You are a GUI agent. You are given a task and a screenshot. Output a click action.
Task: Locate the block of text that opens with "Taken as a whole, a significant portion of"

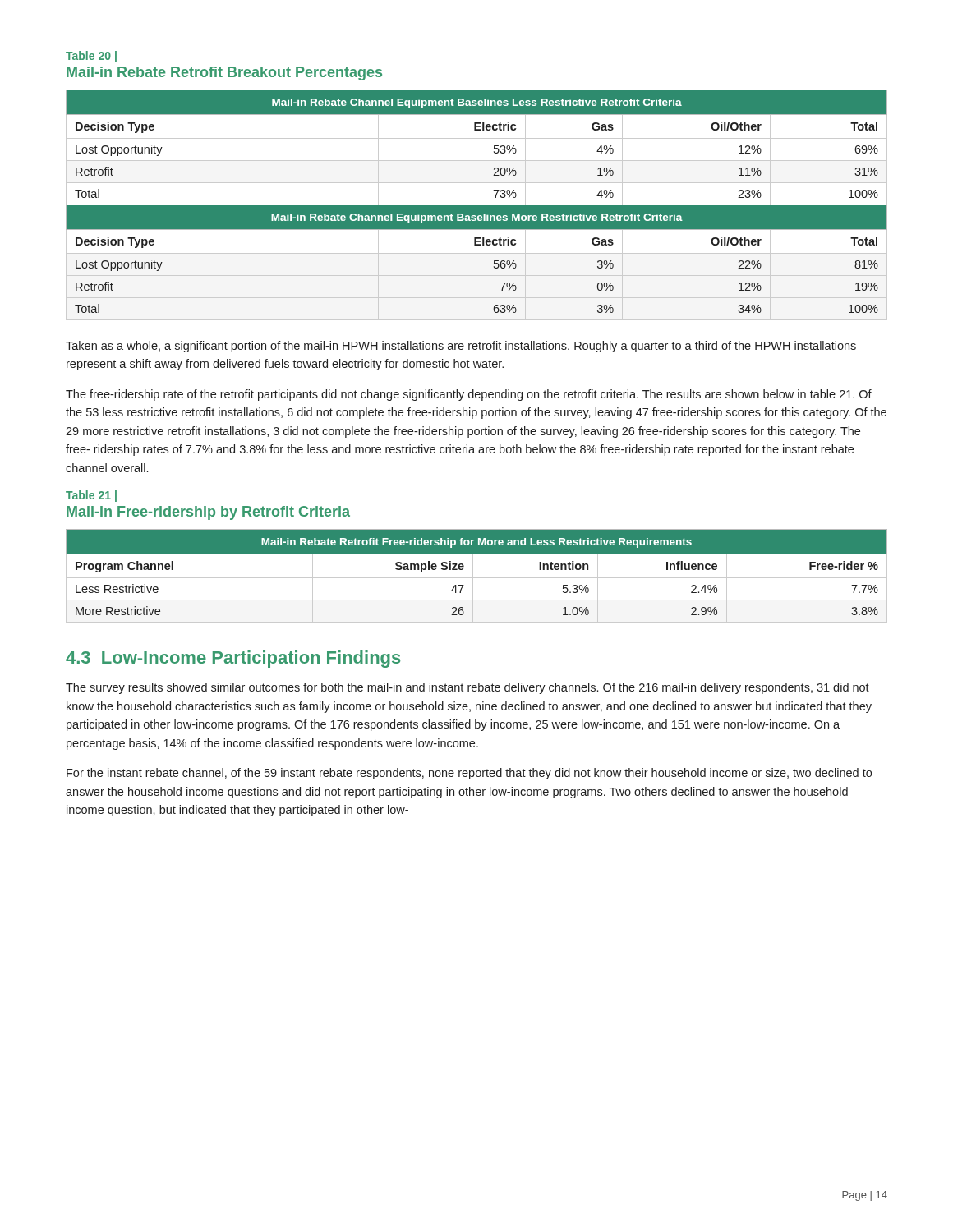461,355
